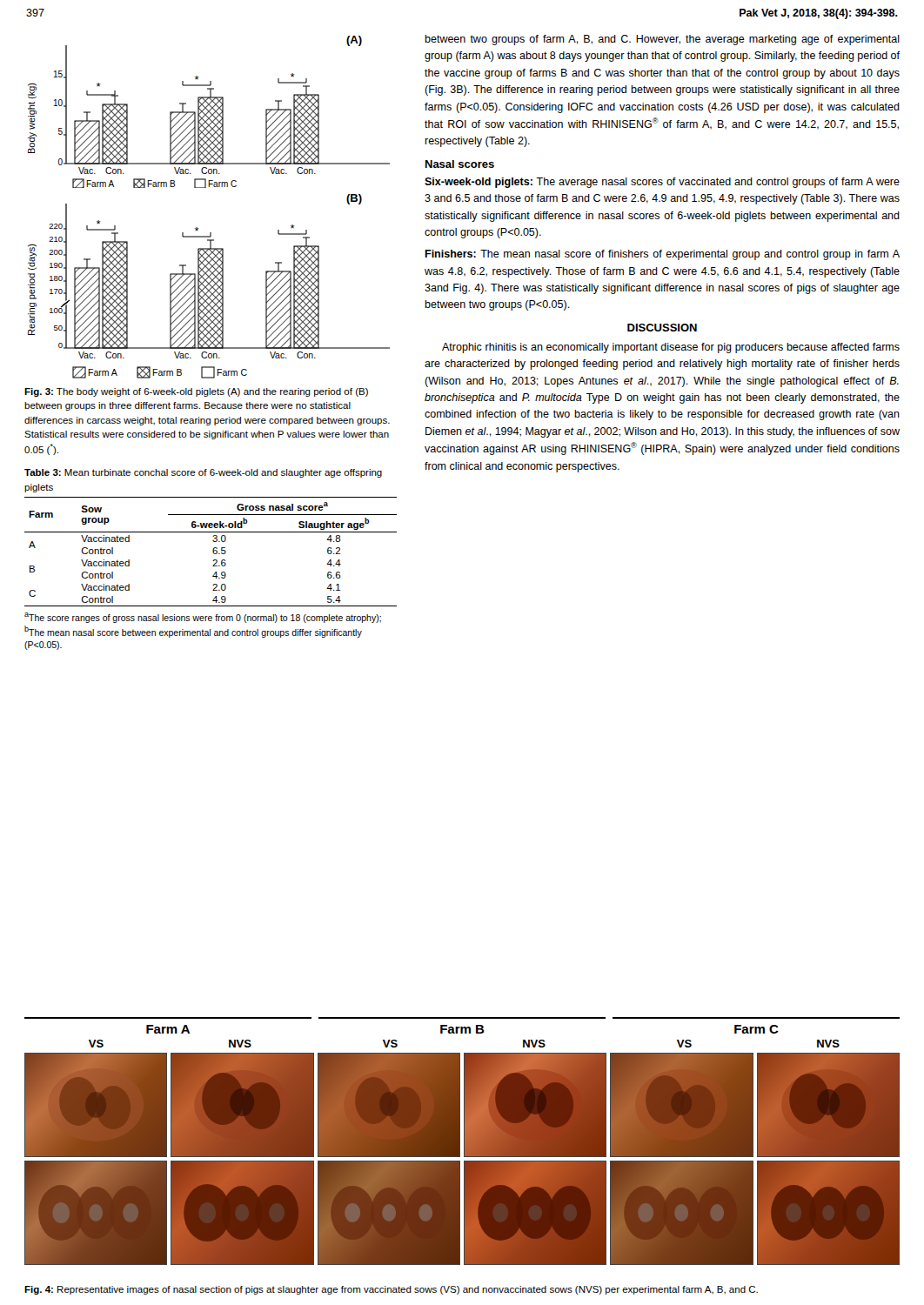The width and height of the screenshot is (924, 1305).
Task: Navigate to the region starting "Six-week-old piglets: The average nasal"
Action: point(662,207)
